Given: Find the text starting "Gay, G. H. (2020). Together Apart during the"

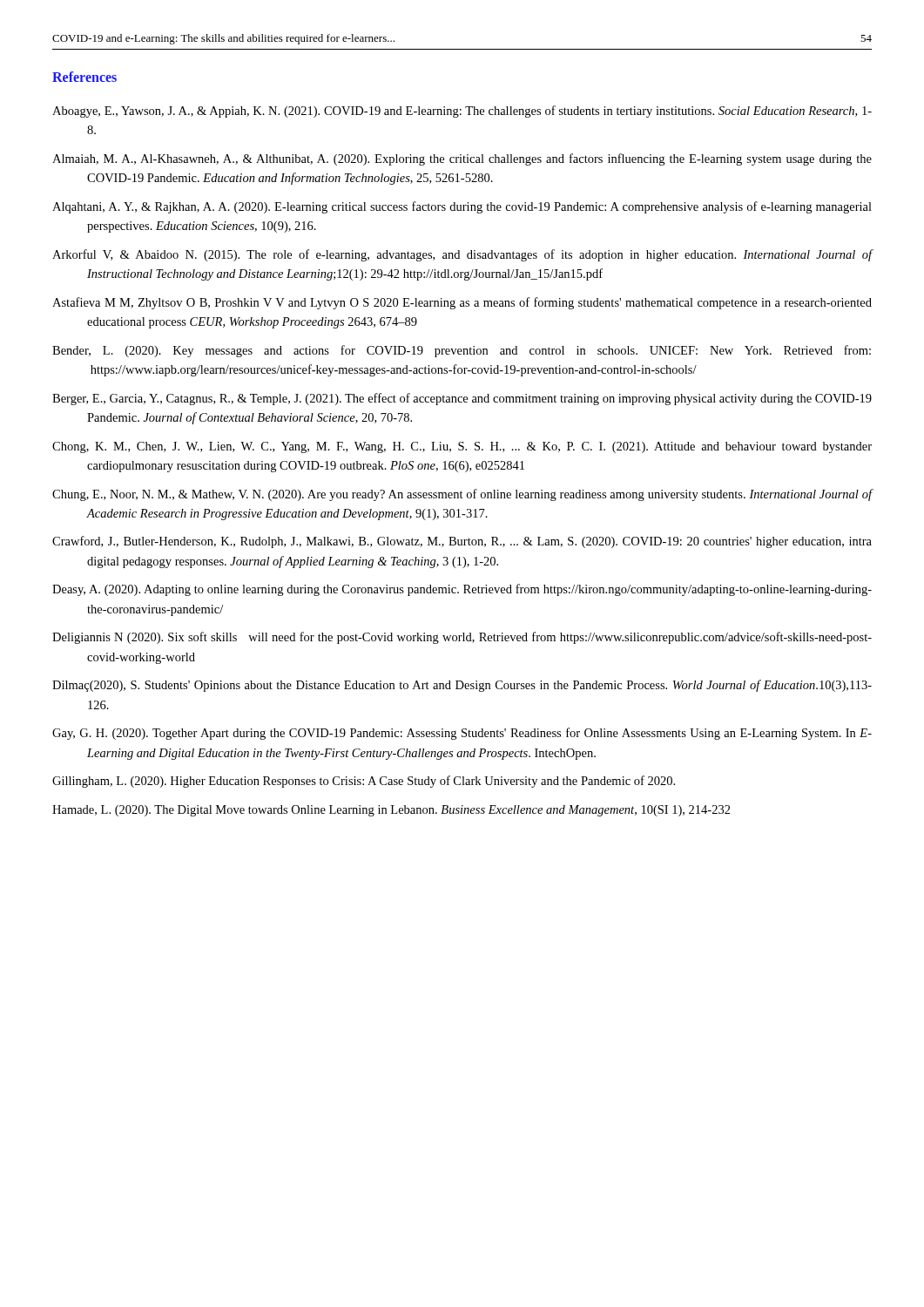Looking at the screenshot, I should tap(462, 743).
